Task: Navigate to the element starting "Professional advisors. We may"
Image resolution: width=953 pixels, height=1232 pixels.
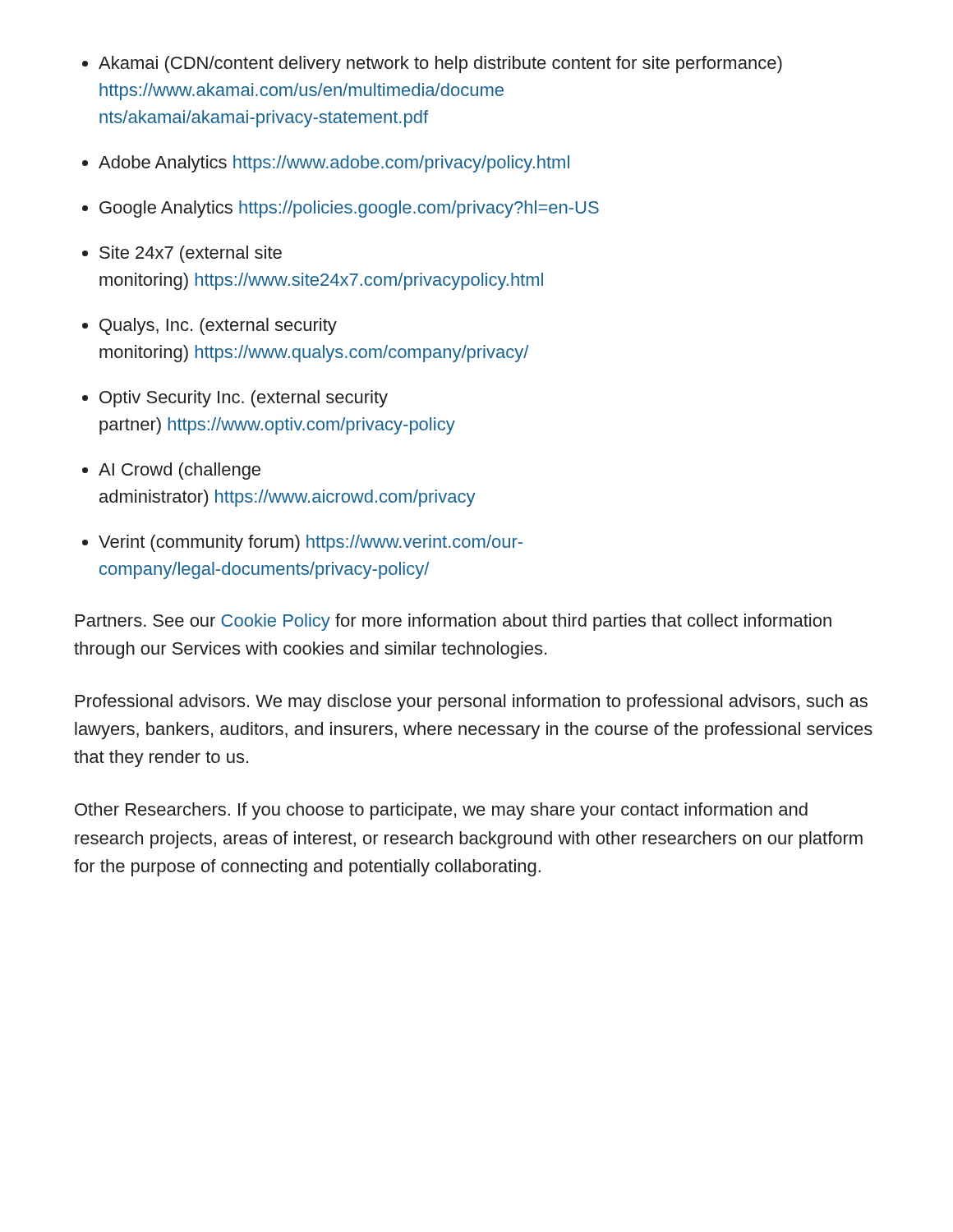Action: click(x=473, y=729)
